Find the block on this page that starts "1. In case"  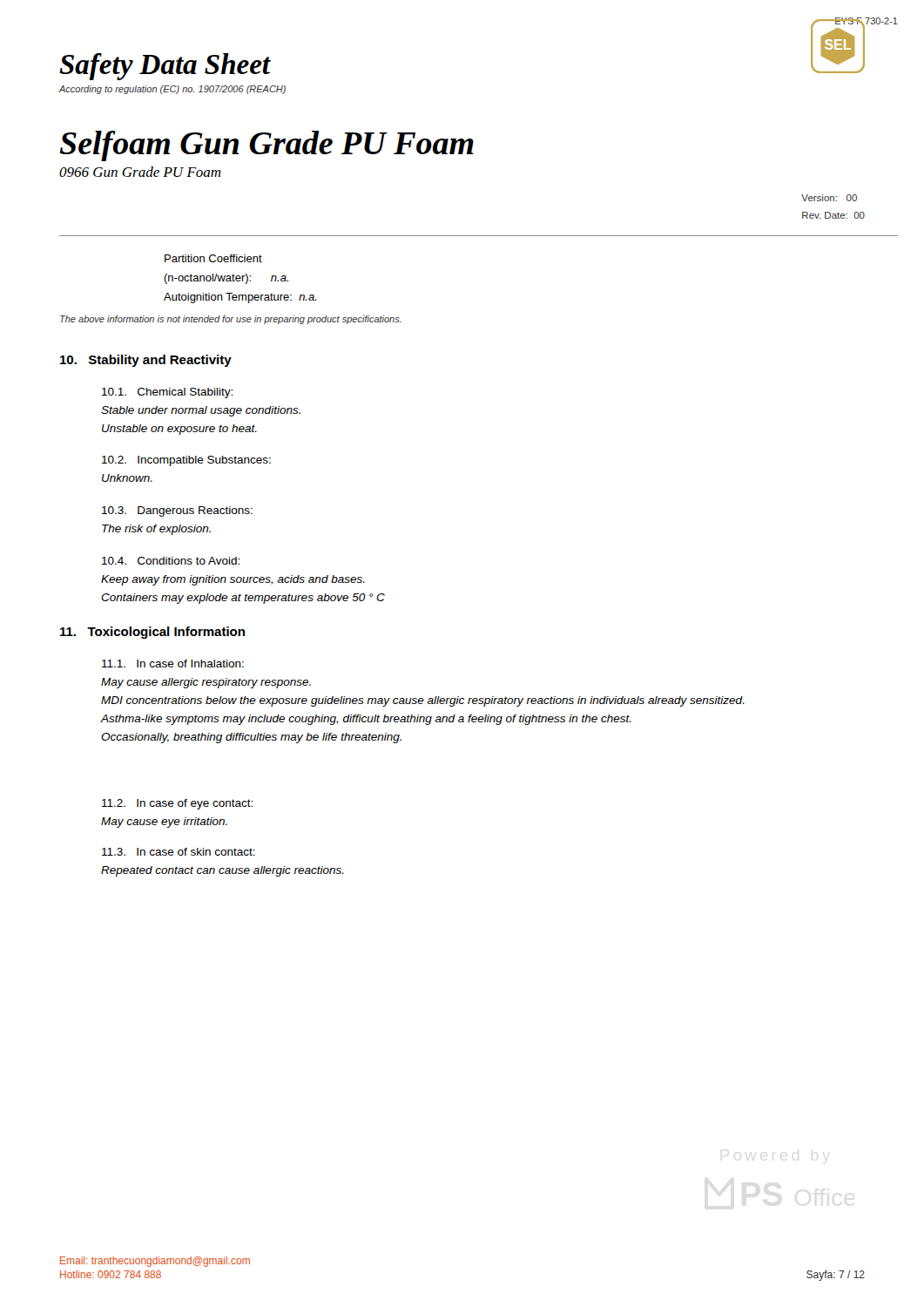(423, 700)
